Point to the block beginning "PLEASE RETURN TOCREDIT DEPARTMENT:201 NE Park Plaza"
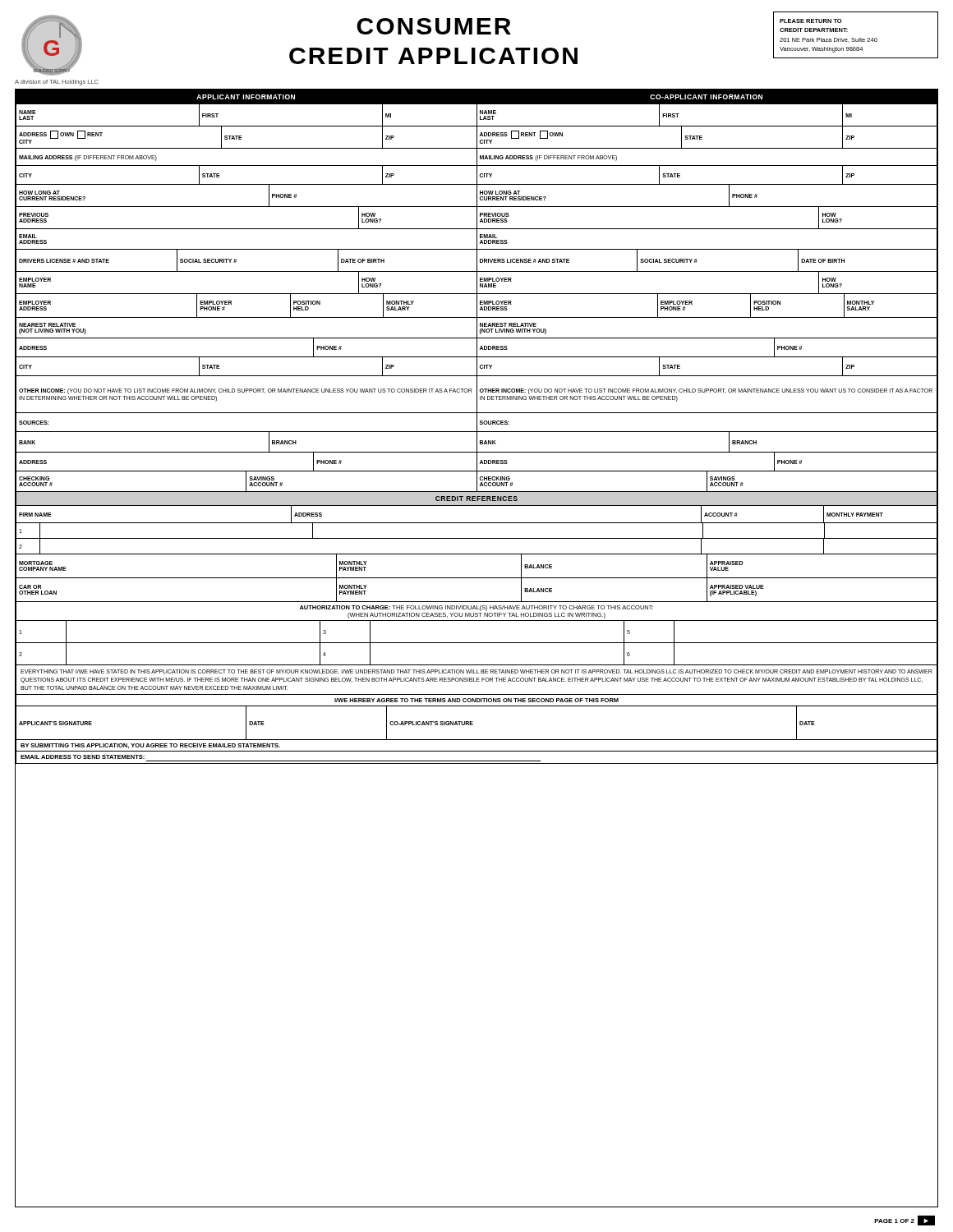This screenshot has width=953, height=1232. click(x=828, y=35)
